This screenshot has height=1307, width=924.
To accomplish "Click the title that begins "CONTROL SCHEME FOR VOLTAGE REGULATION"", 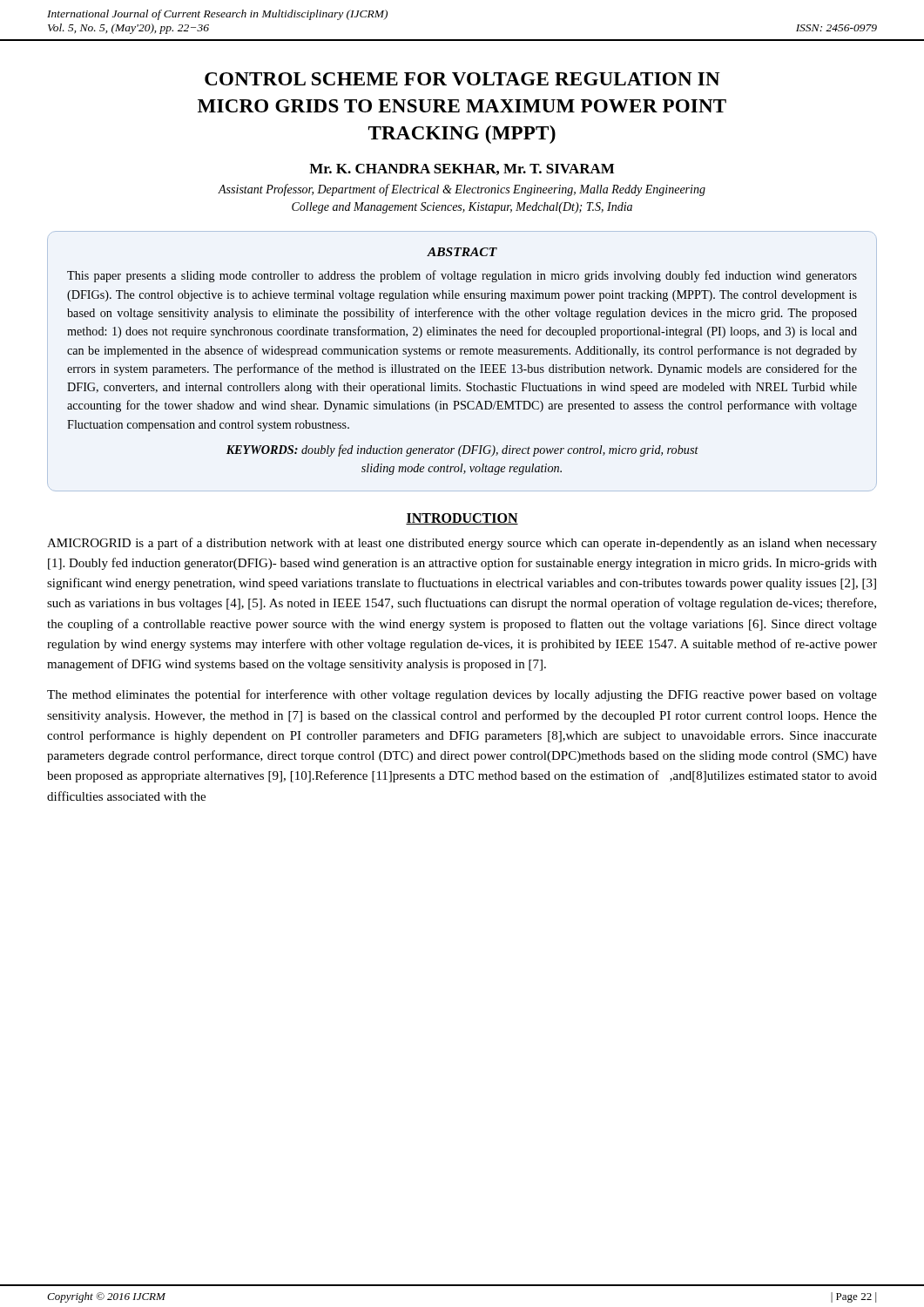I will (x=462, y=106).
